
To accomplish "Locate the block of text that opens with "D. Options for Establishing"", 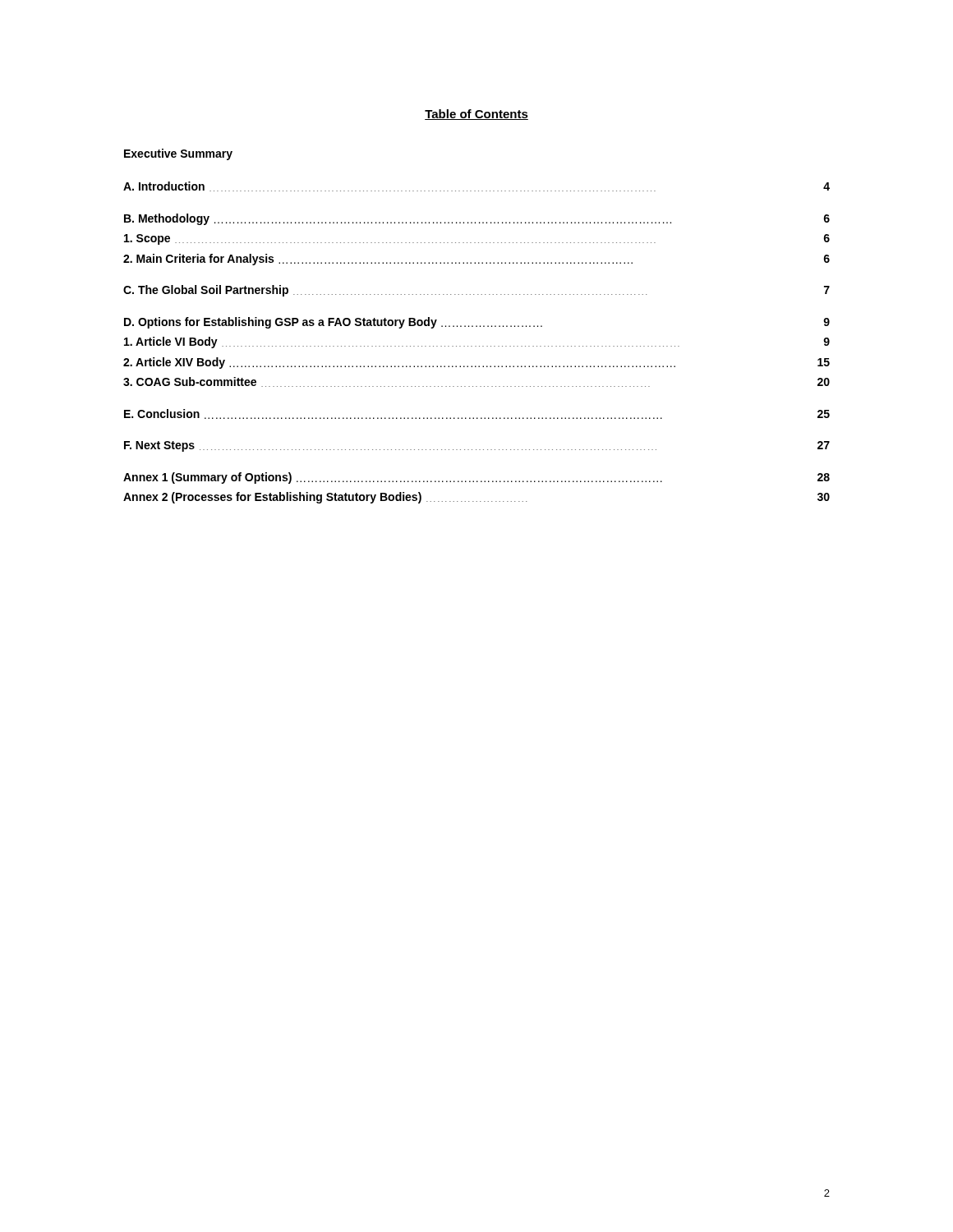I will tap(476, 322).
